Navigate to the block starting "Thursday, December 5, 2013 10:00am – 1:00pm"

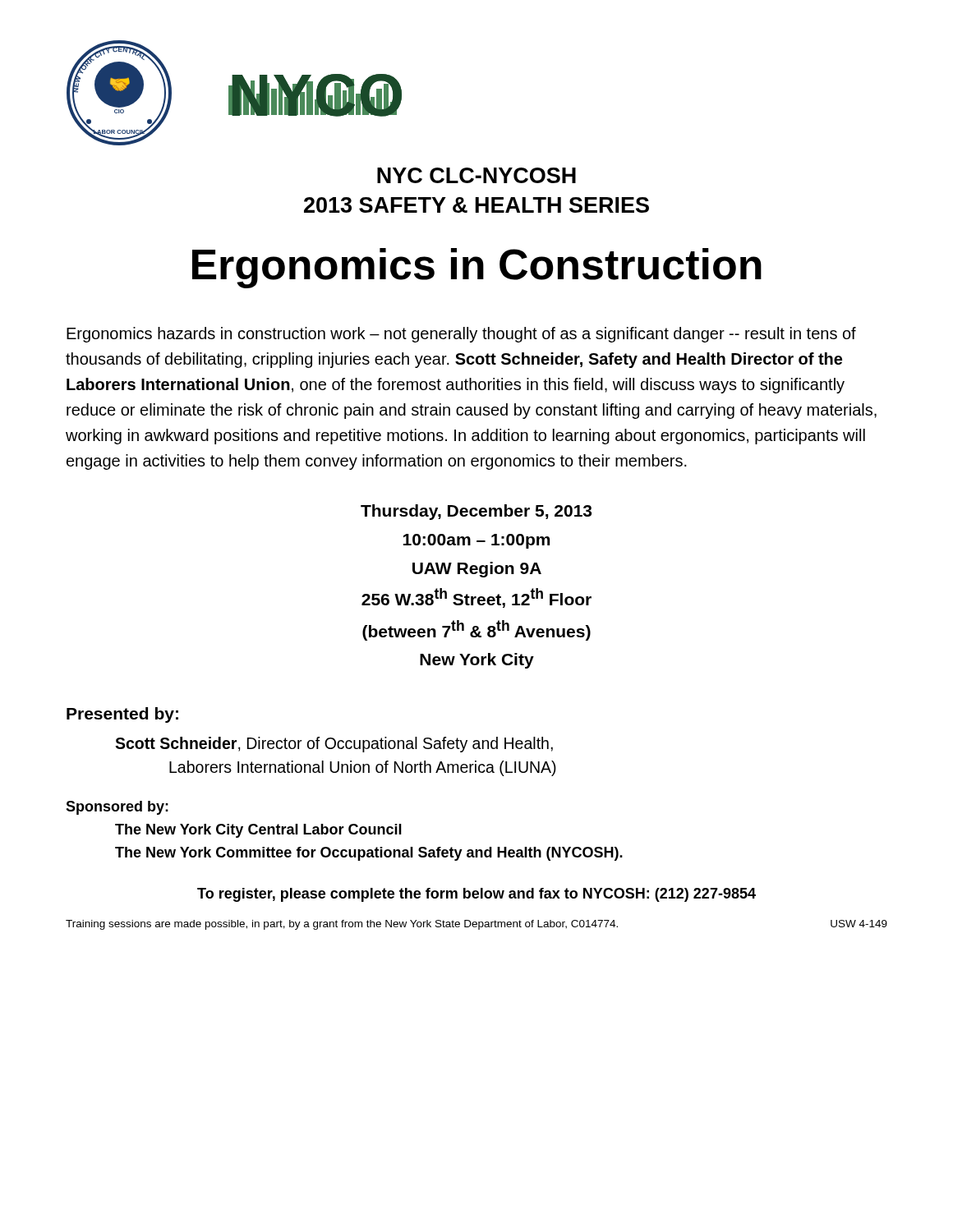(x=476, y=585)
